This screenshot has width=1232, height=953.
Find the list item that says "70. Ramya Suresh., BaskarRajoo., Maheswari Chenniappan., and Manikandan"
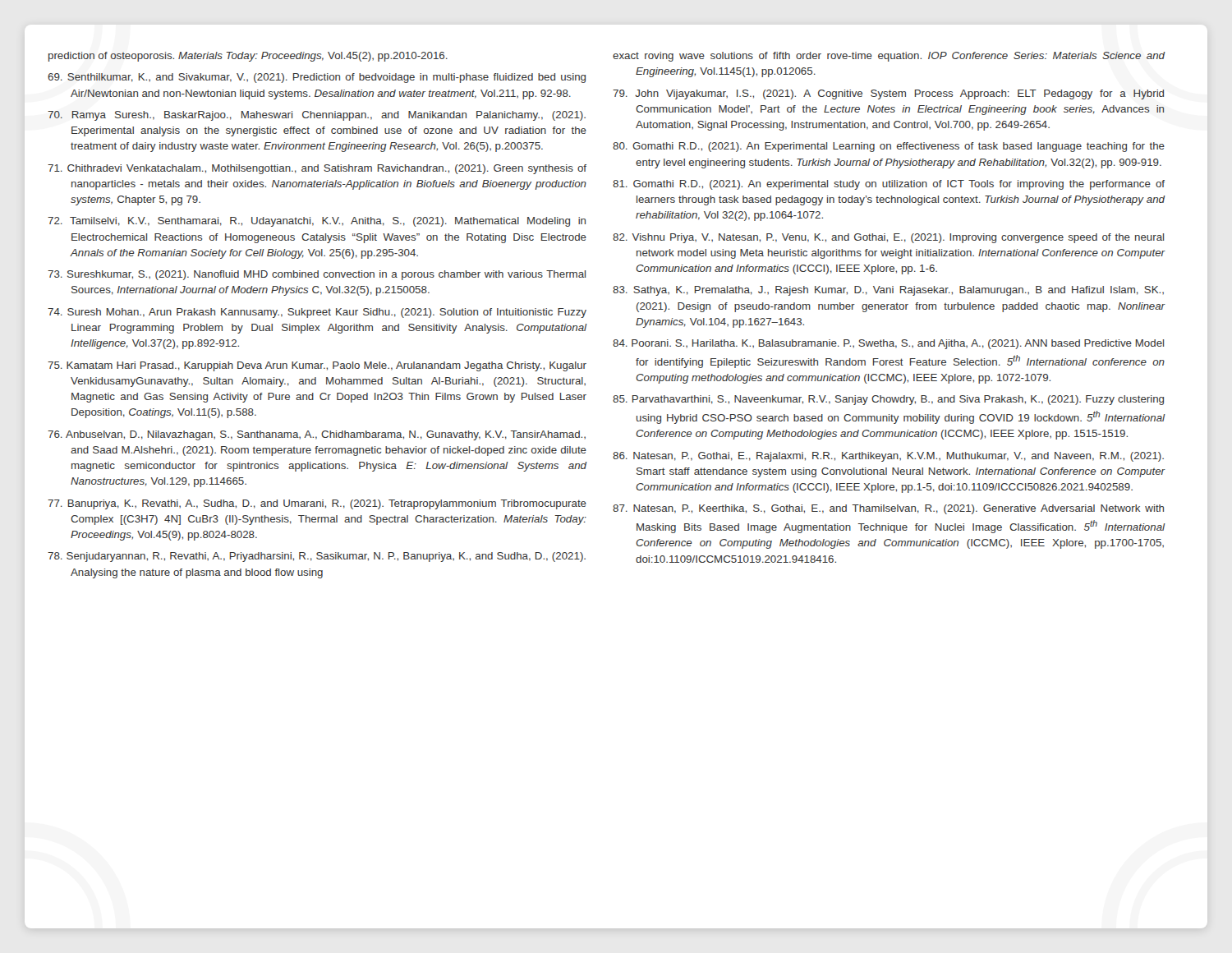(x=317, y=130)
